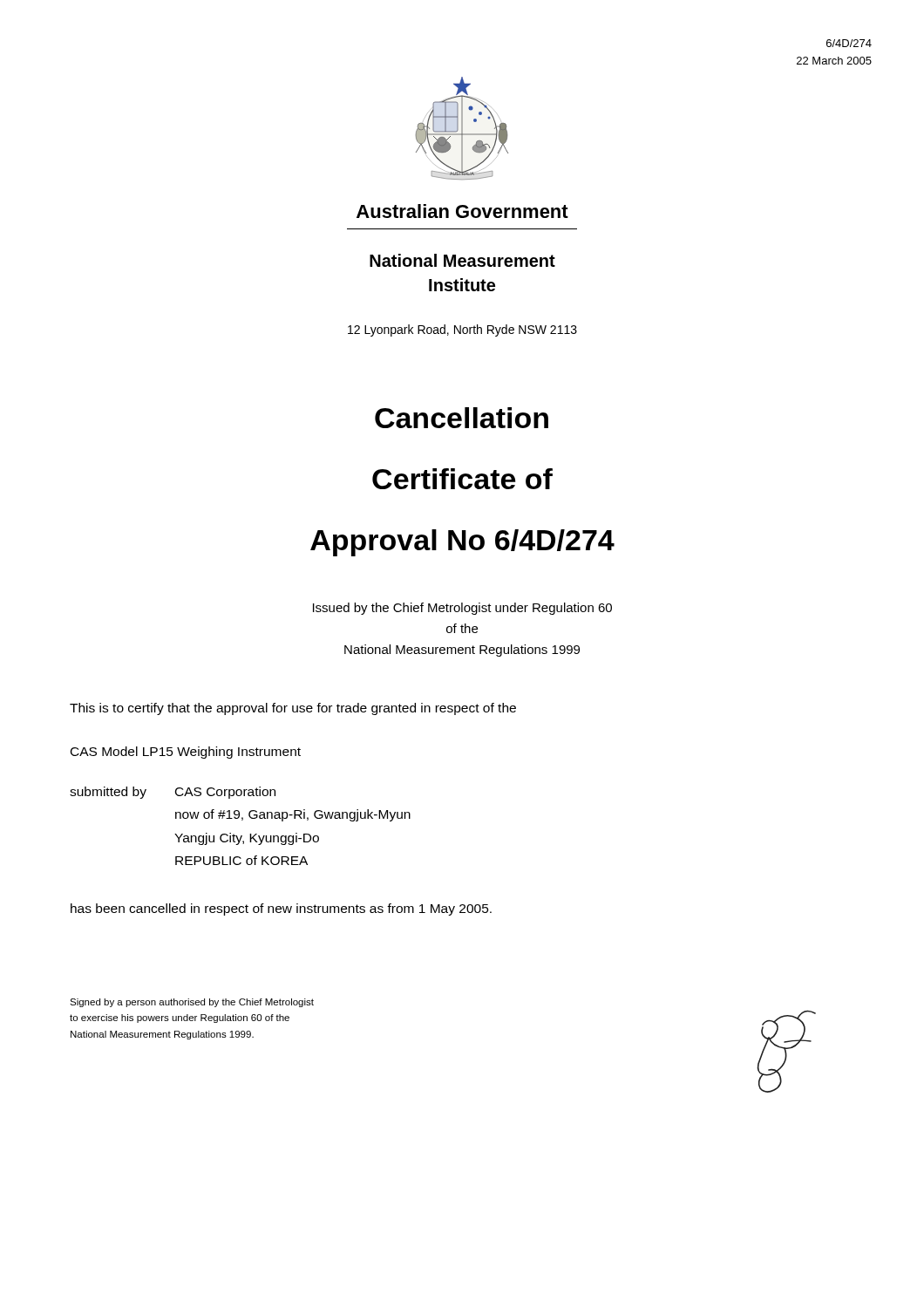Click the passage that begins "submitted by CAS Corporation now"
924x1308 pixels.
(240, 826)
